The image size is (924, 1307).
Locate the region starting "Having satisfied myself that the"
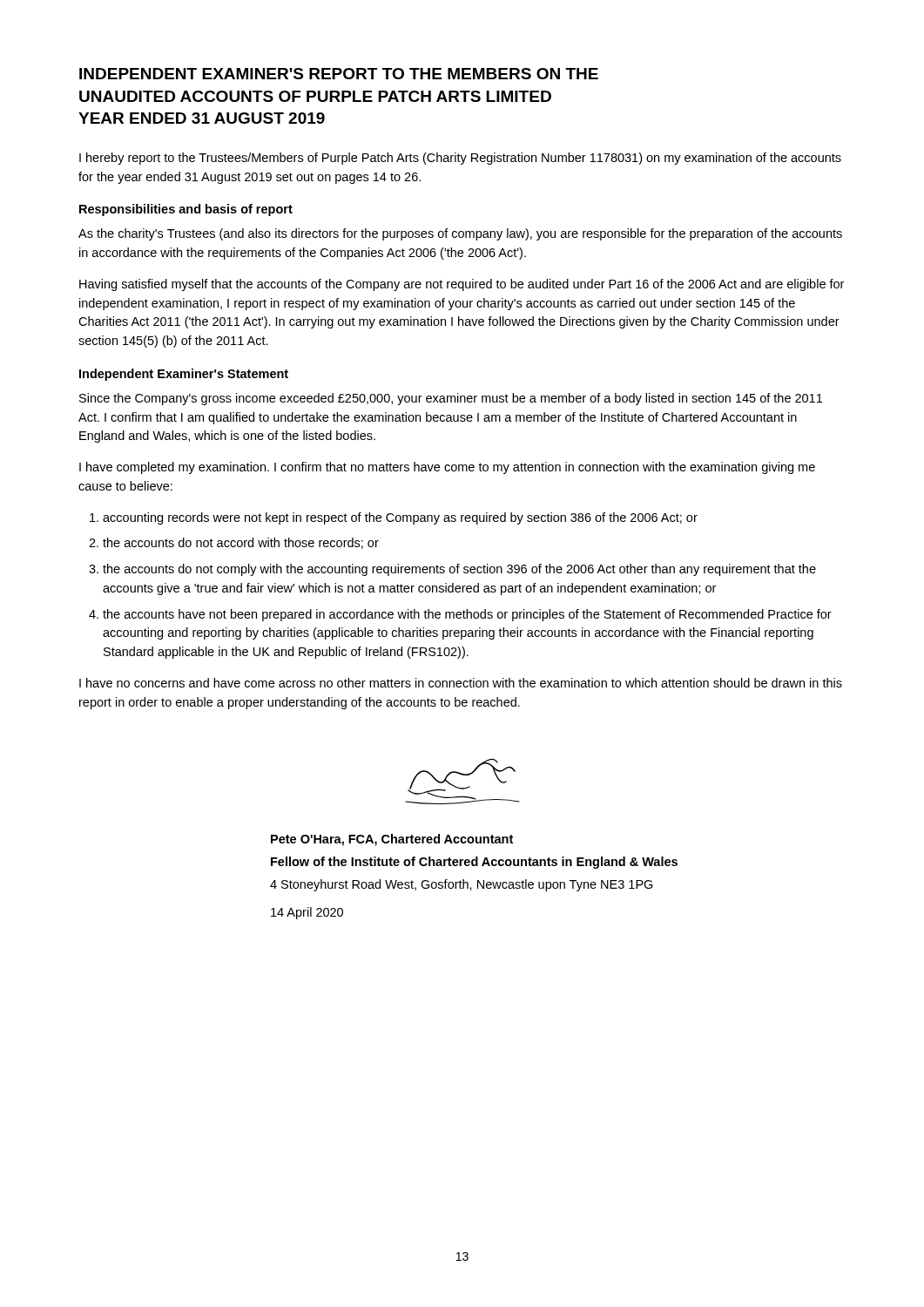pos(461,312)
